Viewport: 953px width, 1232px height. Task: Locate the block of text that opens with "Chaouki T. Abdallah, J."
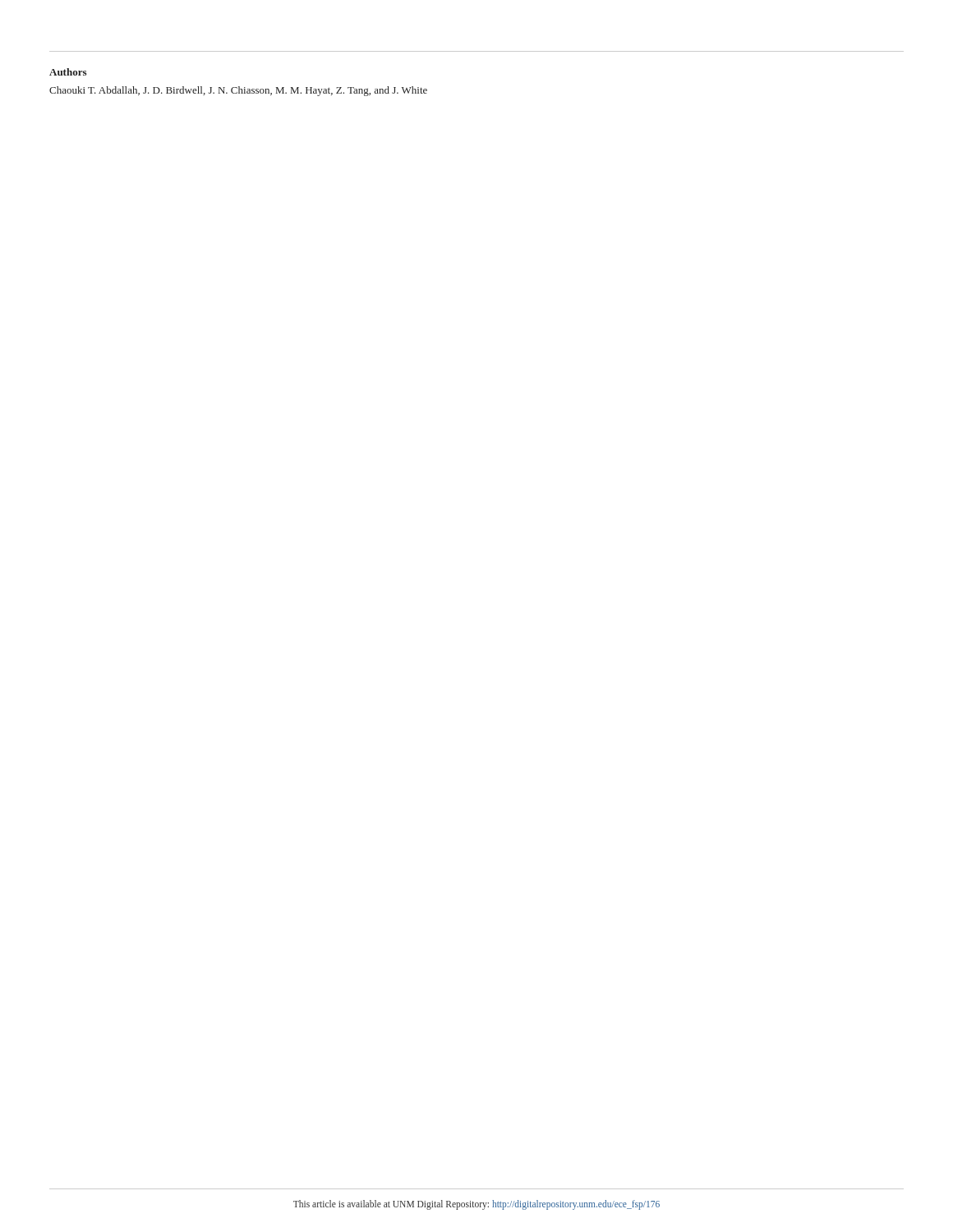coord(238,90)
